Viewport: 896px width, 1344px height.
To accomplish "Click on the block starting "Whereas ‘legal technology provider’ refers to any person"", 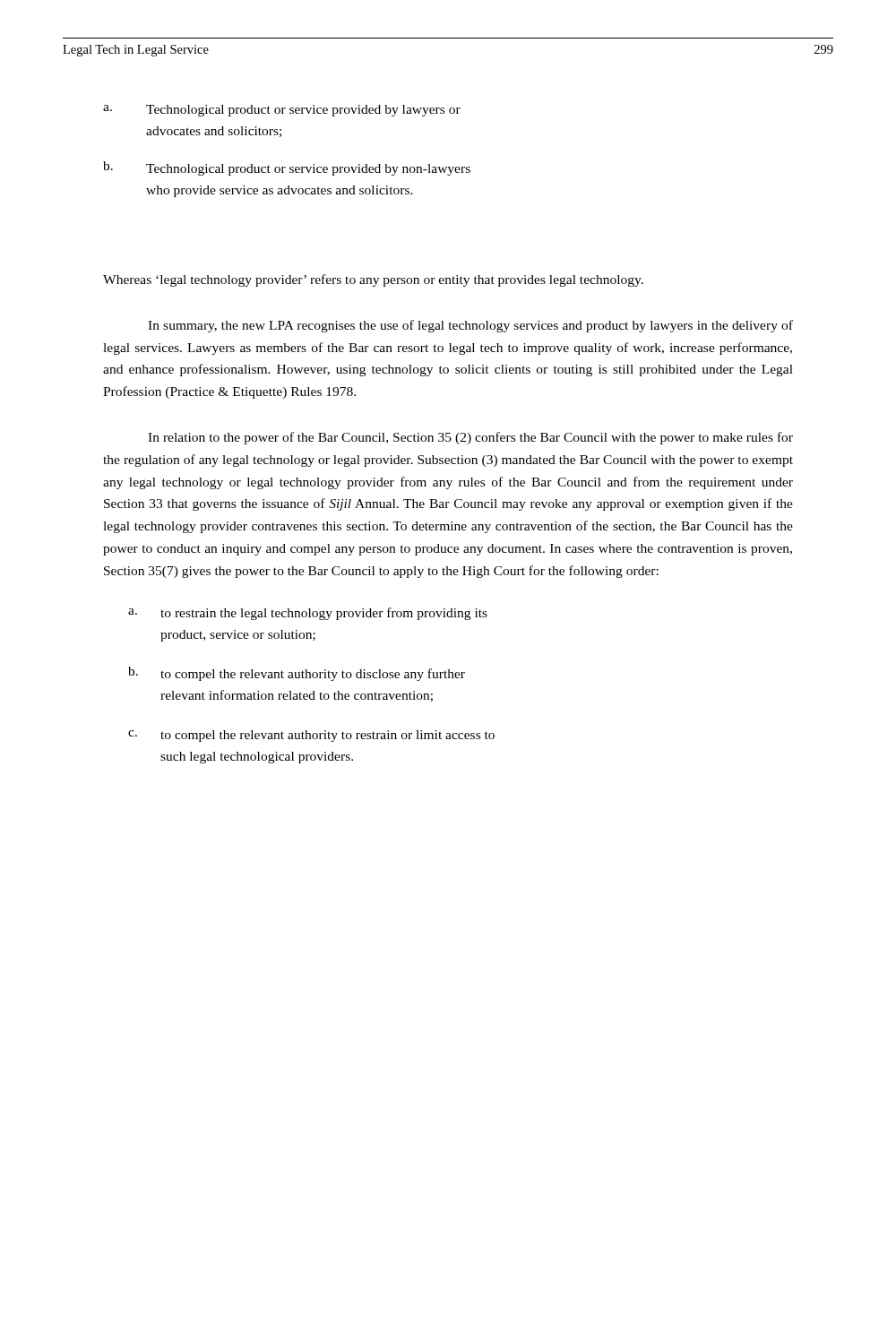I will coord(373,279).
